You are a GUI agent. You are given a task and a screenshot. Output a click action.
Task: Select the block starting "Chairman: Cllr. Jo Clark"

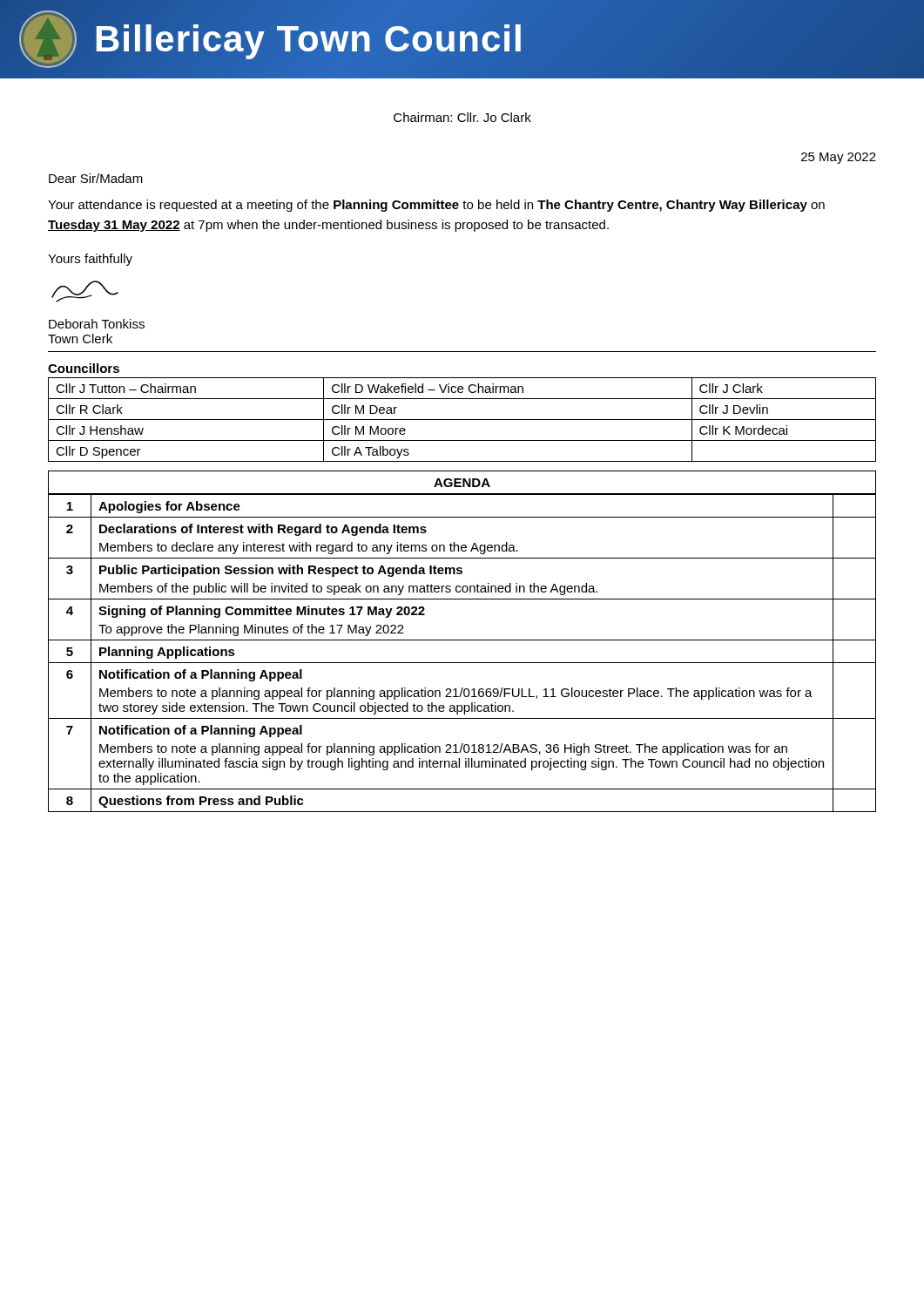pyautogui.click(x=462, y=117)
